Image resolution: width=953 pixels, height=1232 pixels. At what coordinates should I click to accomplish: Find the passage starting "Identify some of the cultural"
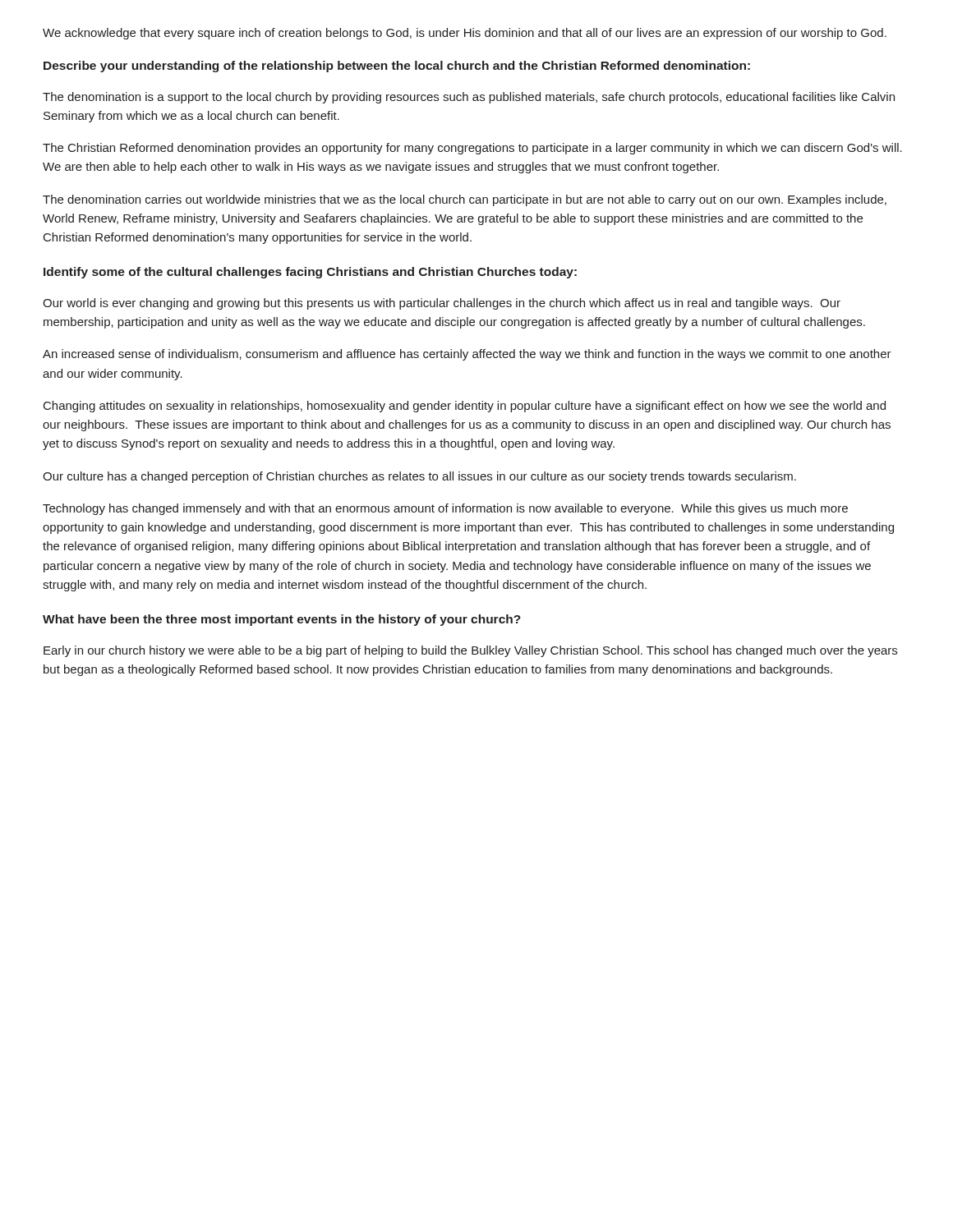point(310,272)
